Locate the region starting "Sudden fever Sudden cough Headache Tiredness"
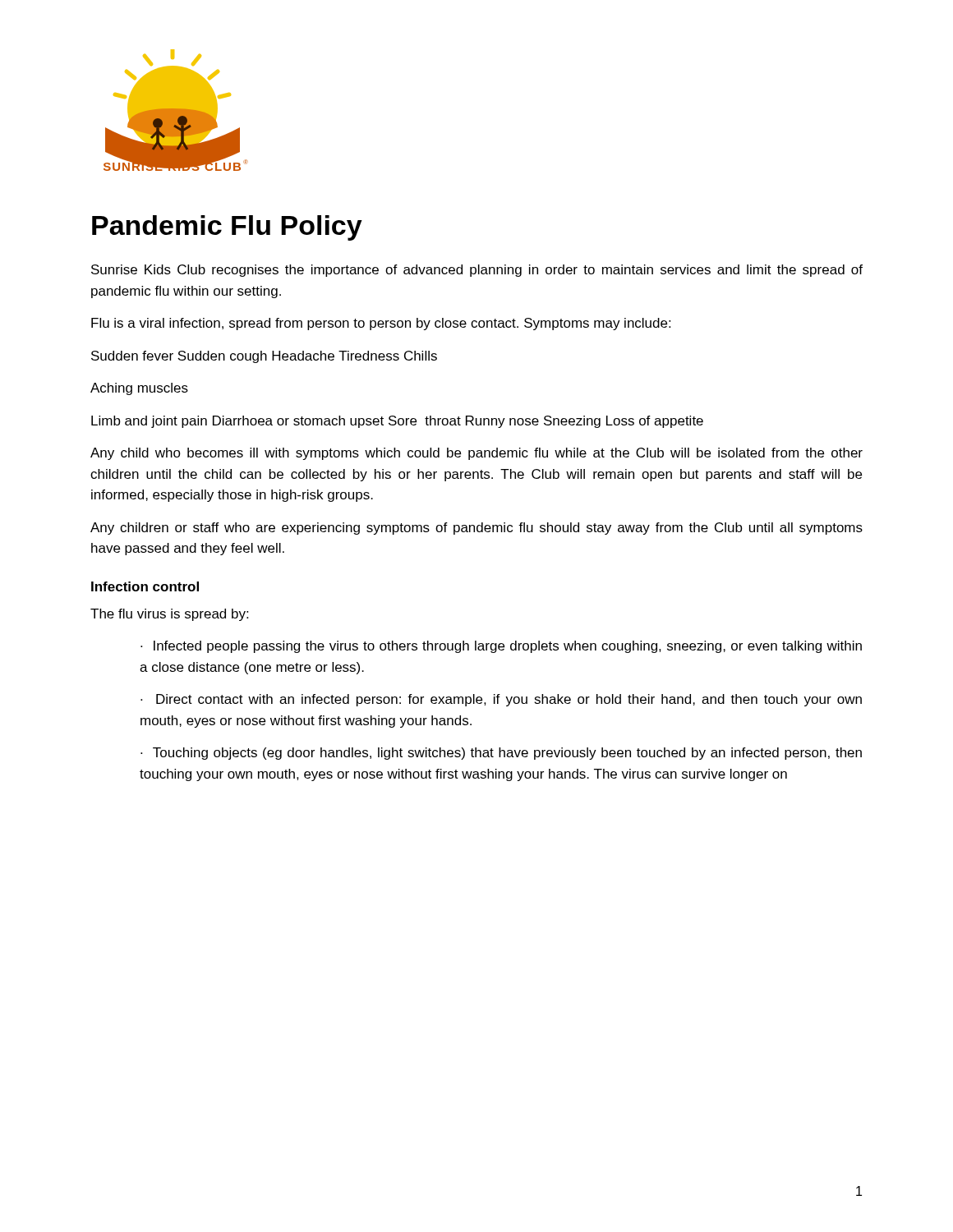 [264, 356]
